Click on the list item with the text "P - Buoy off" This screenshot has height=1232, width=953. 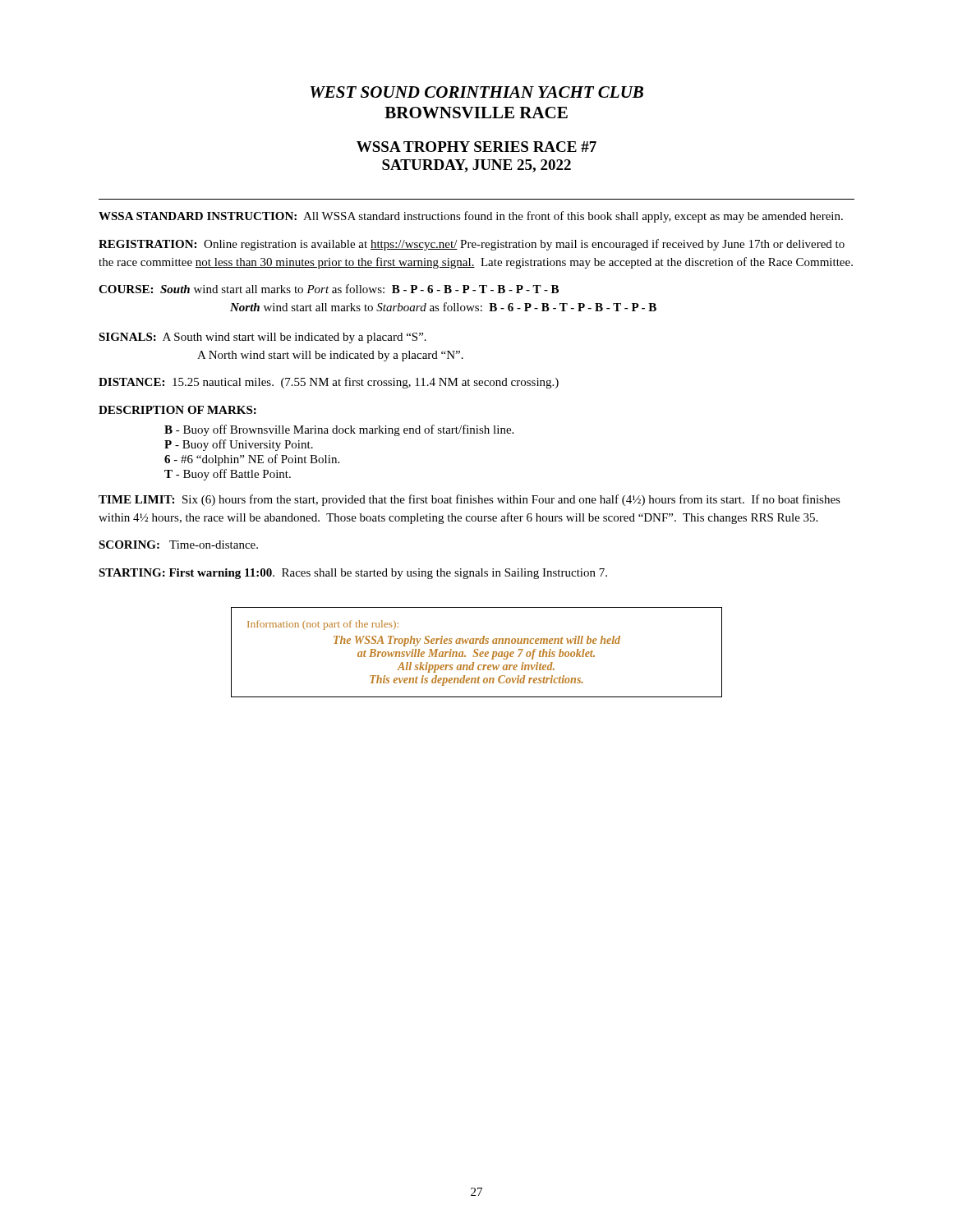239,444
